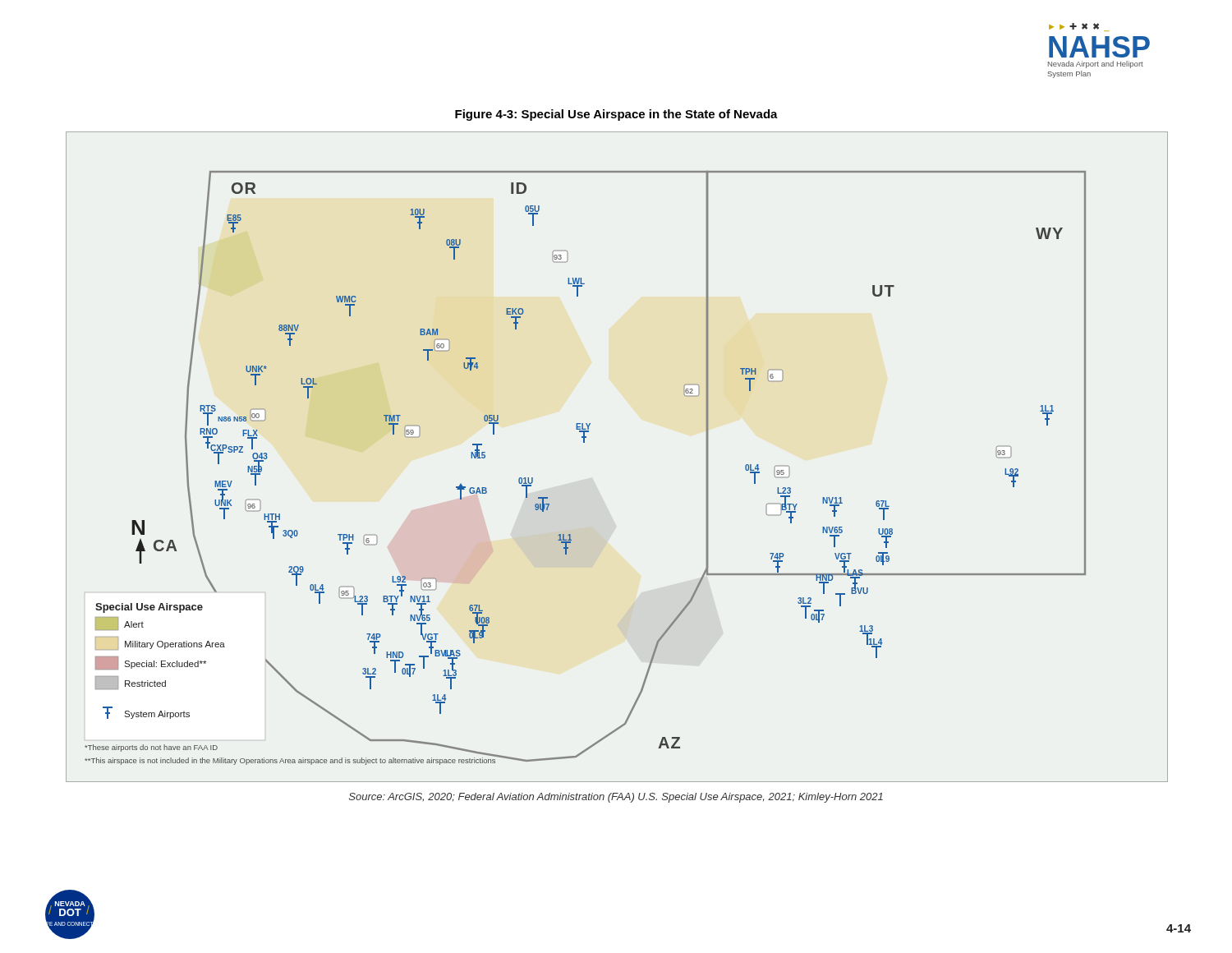Click on the element starting "Source: ArcGIS, 2020; Federal Aviation Administration"

(616, 796)
